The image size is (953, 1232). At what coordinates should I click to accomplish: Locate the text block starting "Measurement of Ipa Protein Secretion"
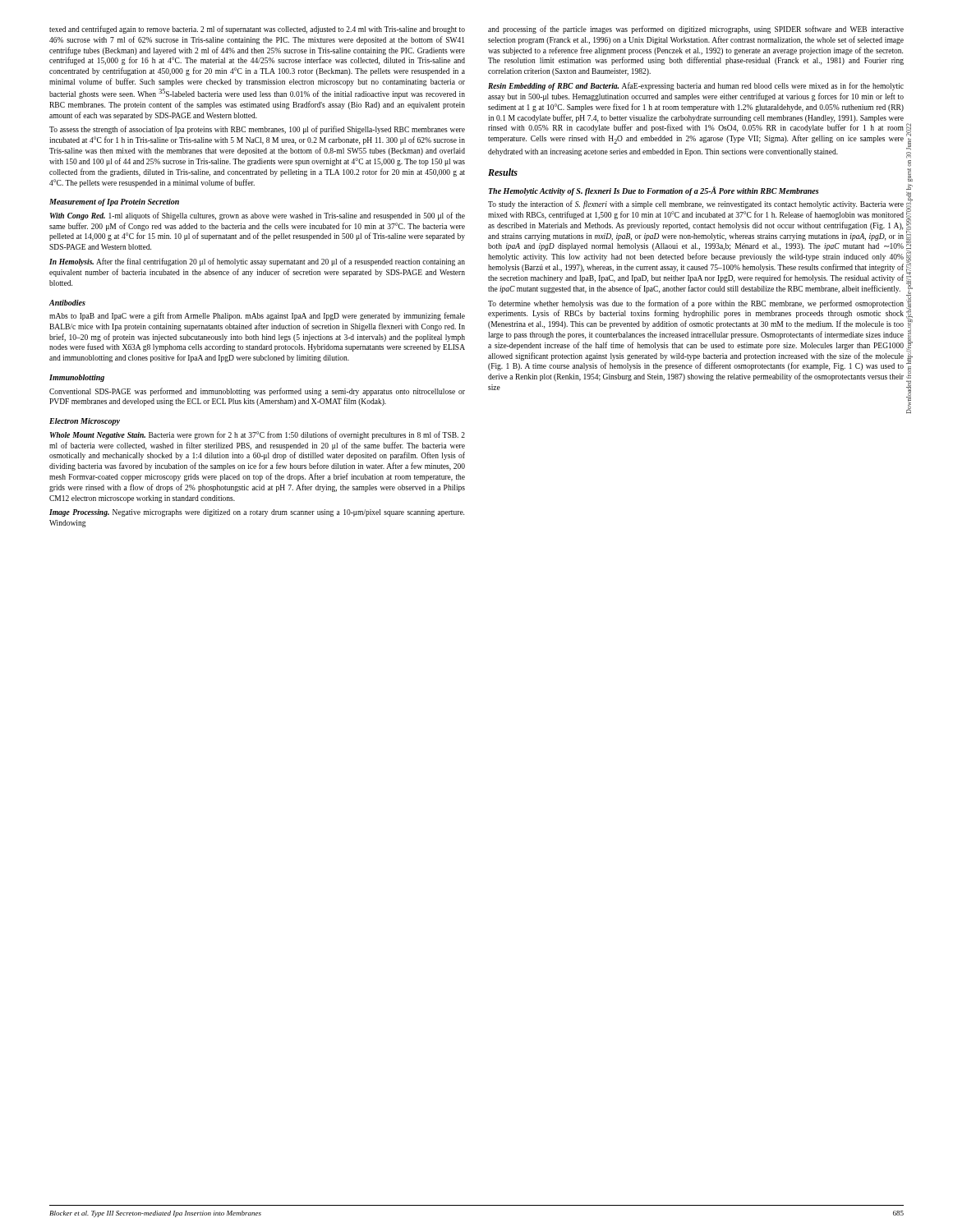pos(257,202)
